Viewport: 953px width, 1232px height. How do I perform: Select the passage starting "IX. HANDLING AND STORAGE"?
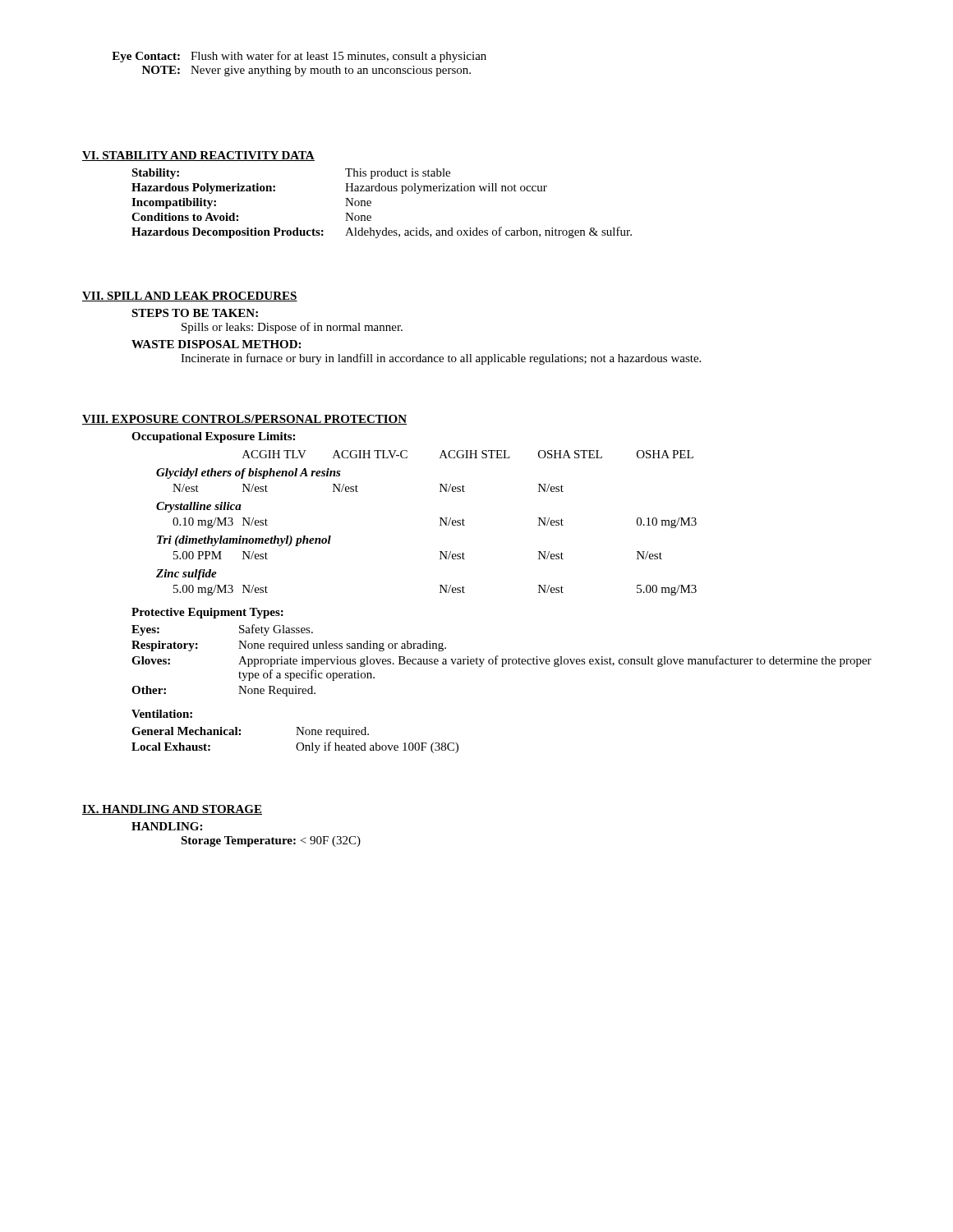point(172,809)
